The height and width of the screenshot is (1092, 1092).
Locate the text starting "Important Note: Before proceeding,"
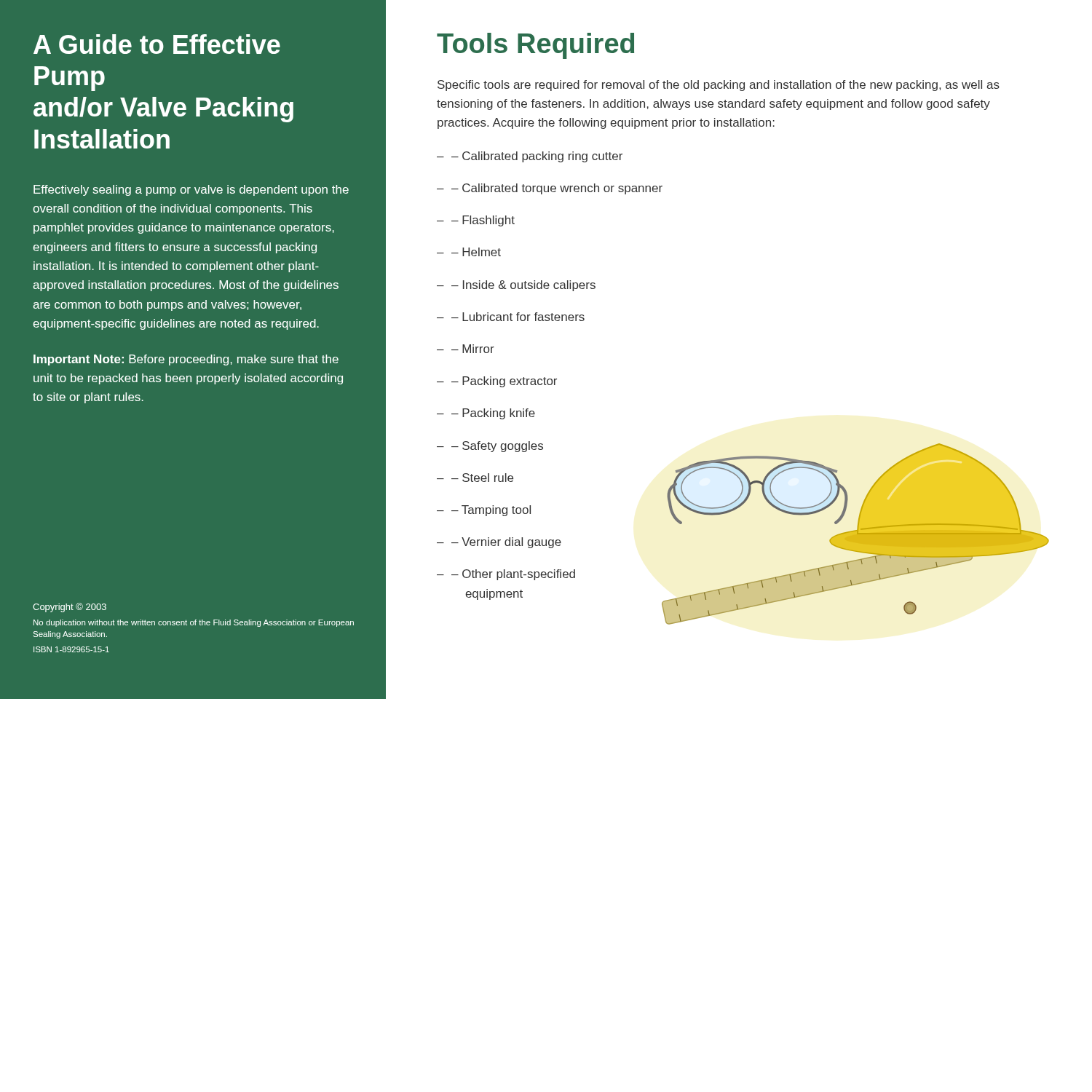[195, 379]
